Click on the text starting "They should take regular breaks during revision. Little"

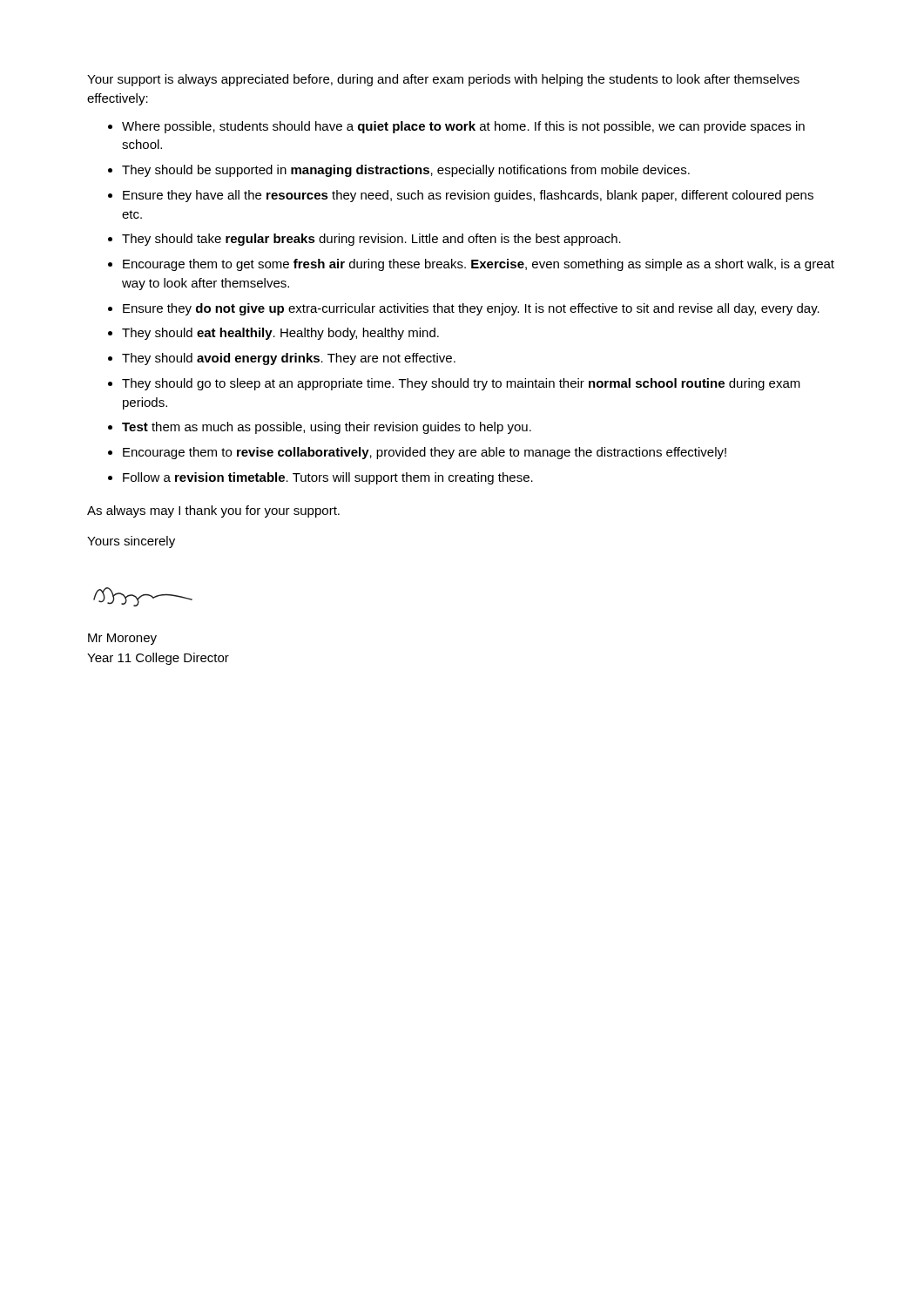(x=372, y=239)
